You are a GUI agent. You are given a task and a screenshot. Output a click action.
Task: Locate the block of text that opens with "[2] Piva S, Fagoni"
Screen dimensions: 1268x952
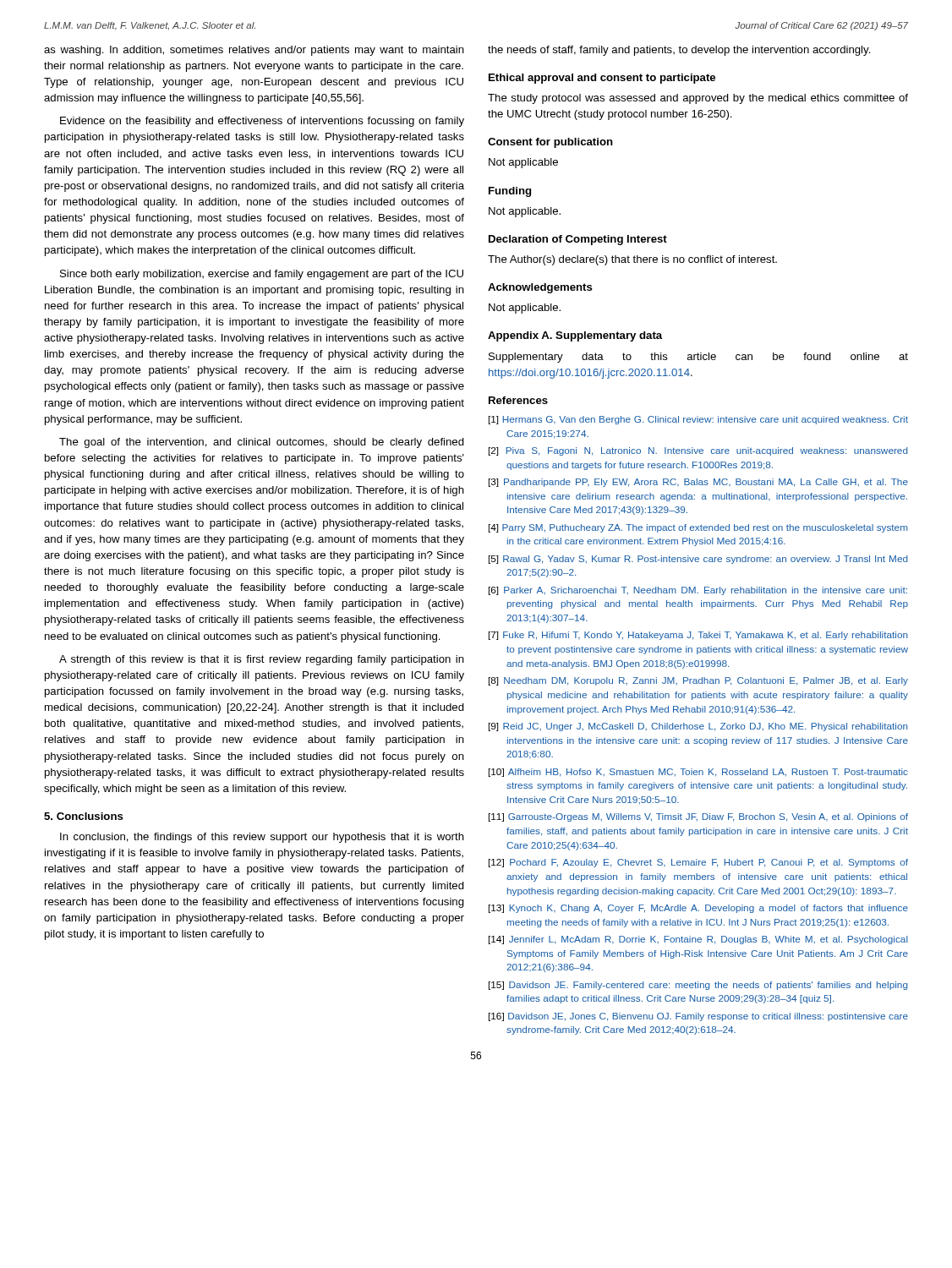tap(698, 458)
